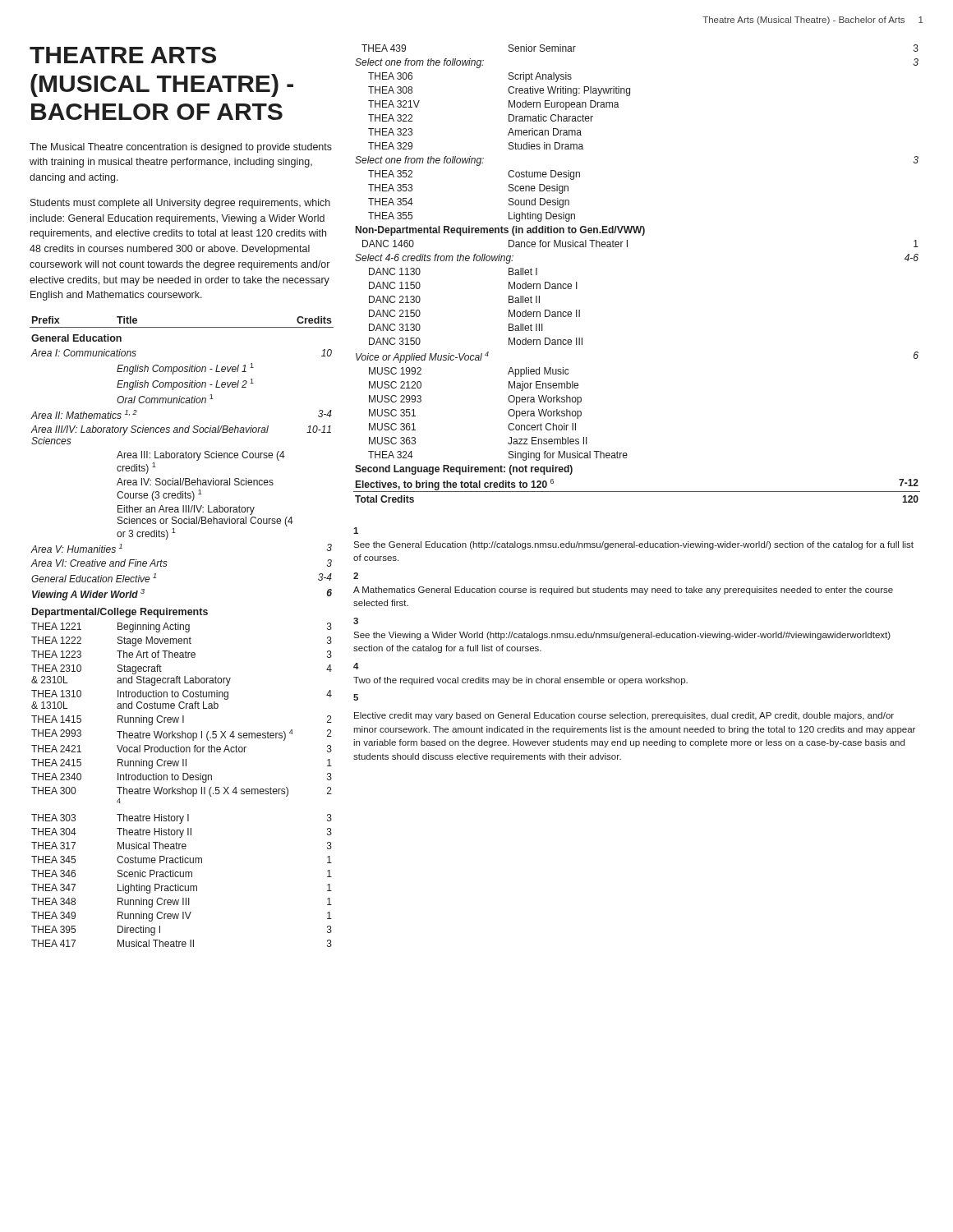Find the region starting "THEATRE ARTS (MUSICAL THEATRE) - BACHELOR OF"

162,83
